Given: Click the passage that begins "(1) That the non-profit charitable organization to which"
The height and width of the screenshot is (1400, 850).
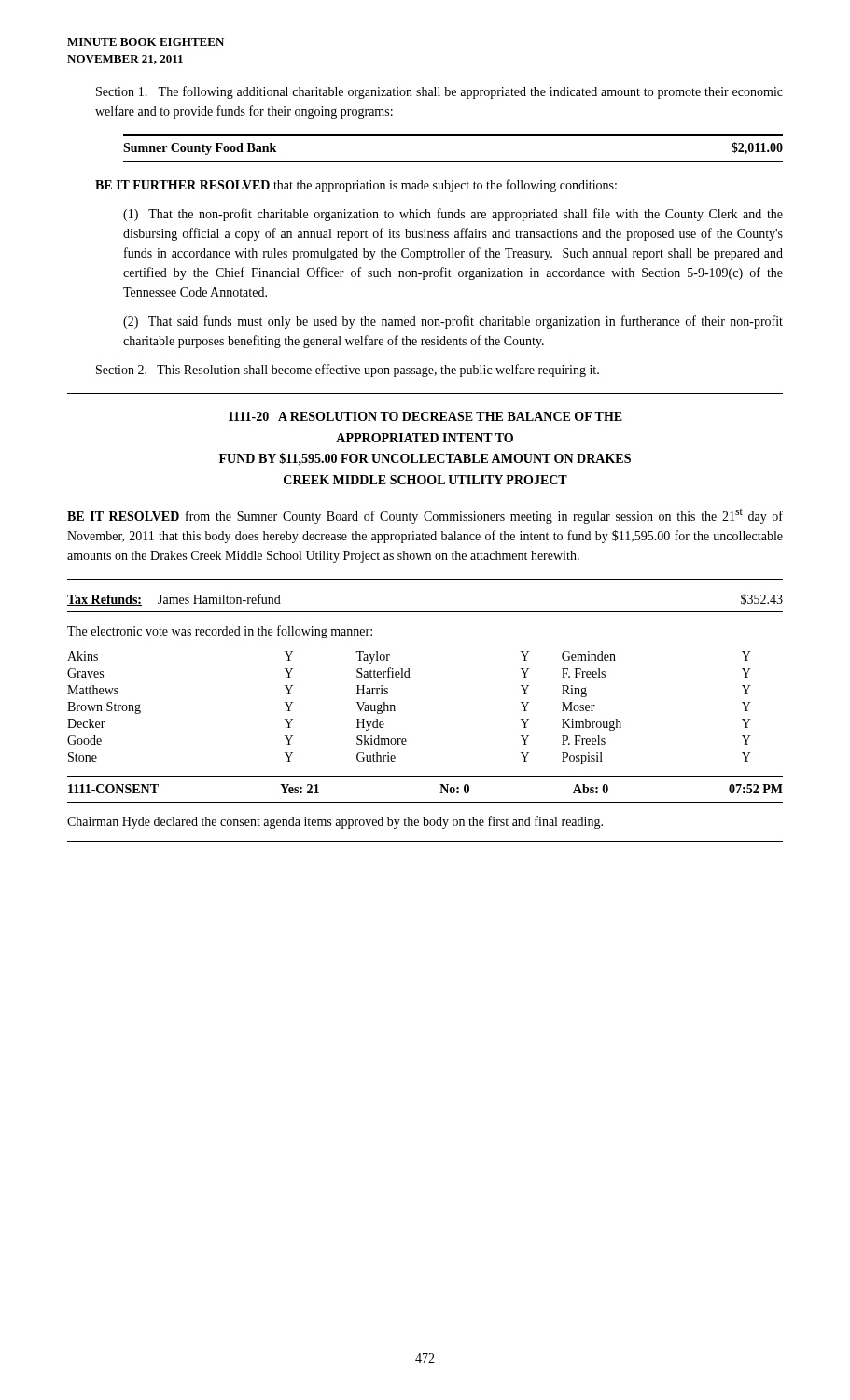Looking at the screenshot, I should (453, 254).
